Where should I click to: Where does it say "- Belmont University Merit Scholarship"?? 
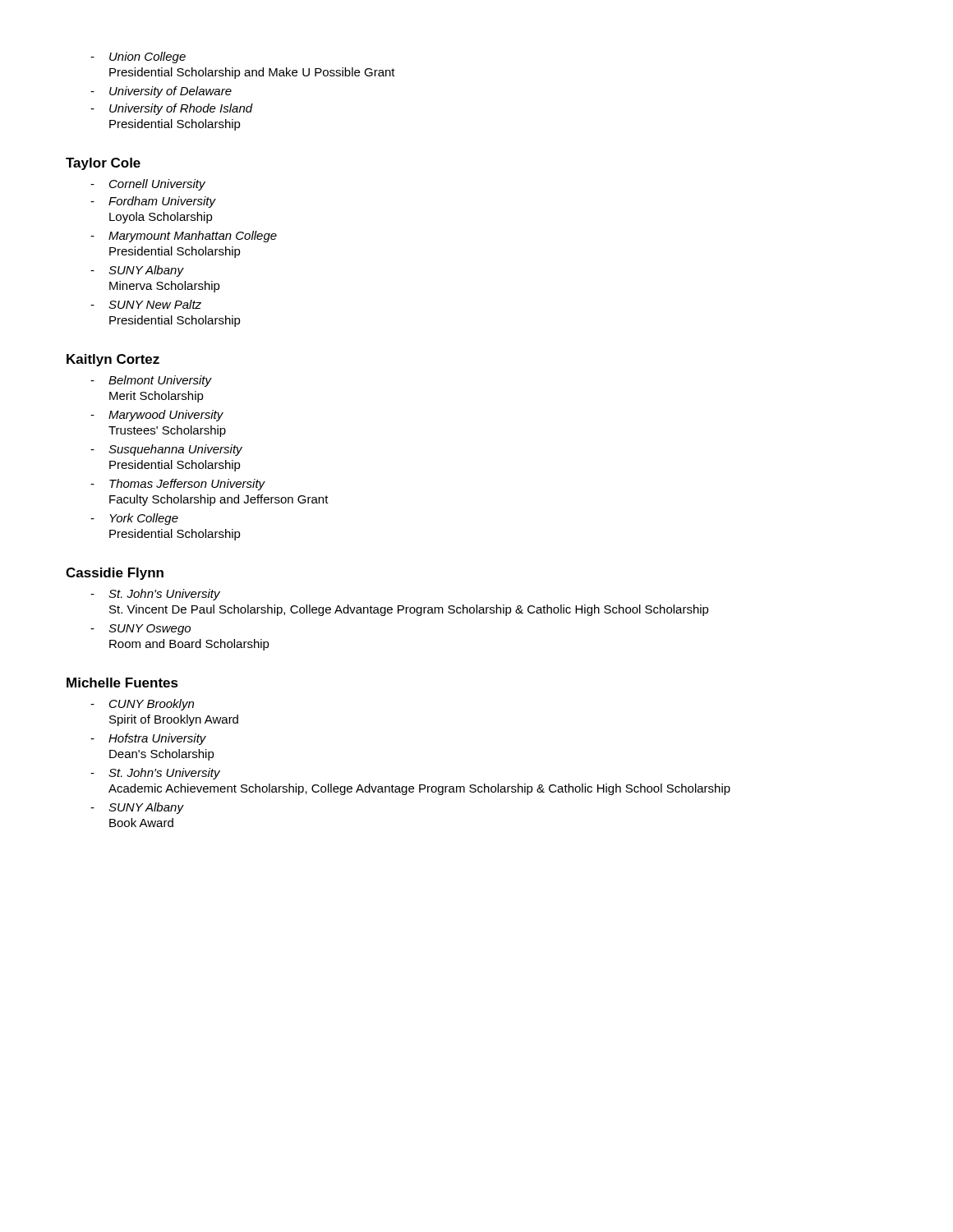pos(151,381)
